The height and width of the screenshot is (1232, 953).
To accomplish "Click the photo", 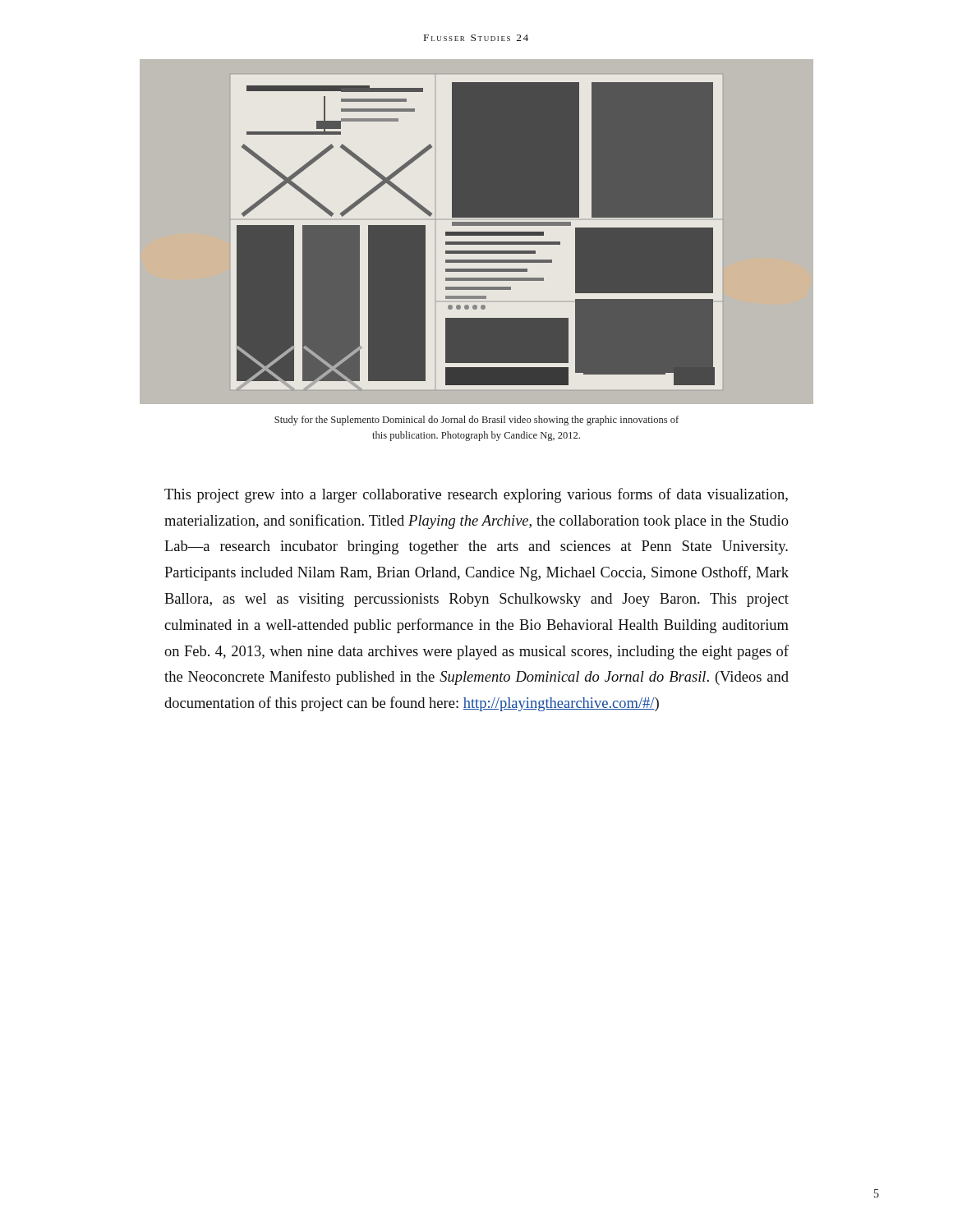I will 476,232.
